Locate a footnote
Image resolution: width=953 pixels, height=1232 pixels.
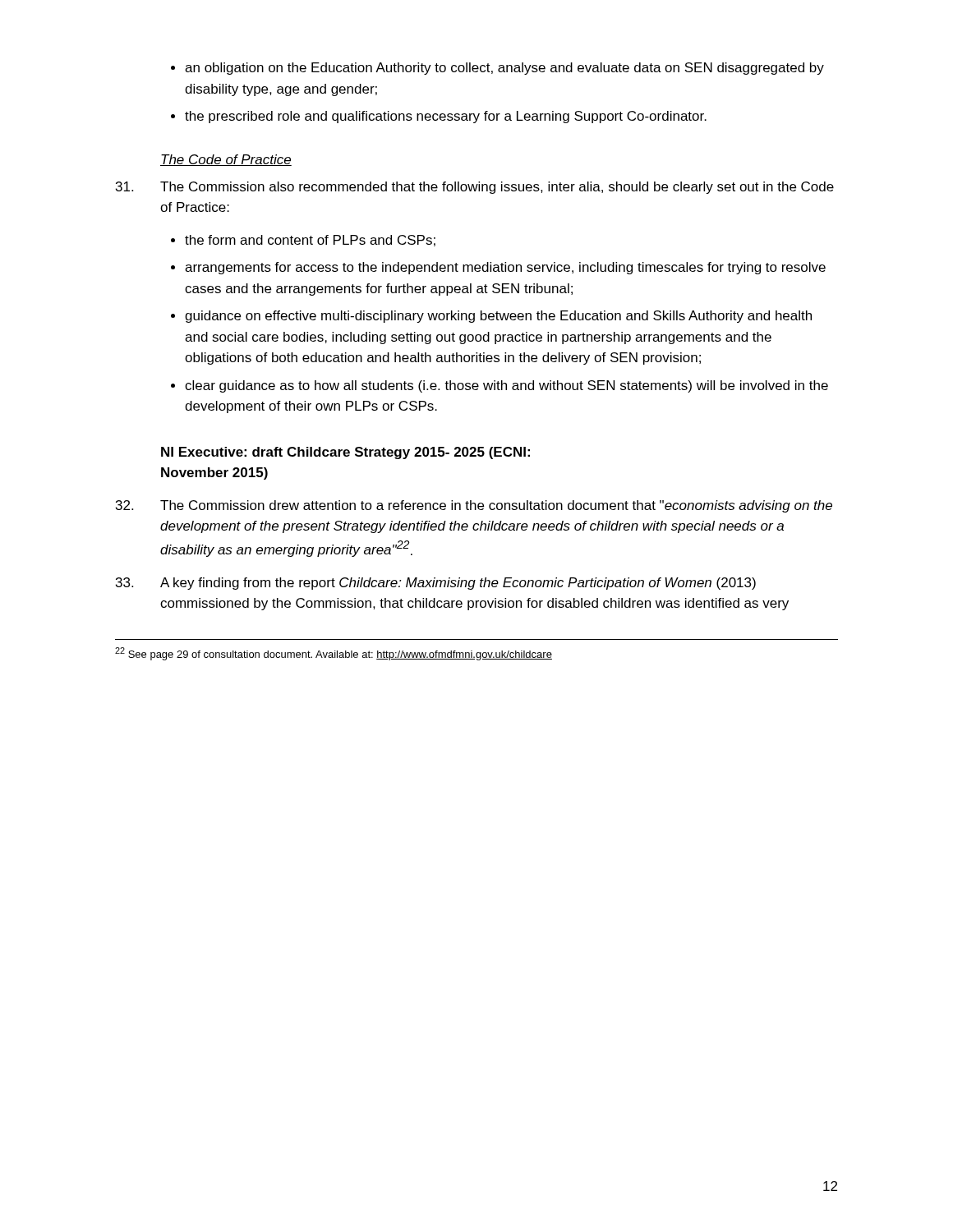pos(334,653)
